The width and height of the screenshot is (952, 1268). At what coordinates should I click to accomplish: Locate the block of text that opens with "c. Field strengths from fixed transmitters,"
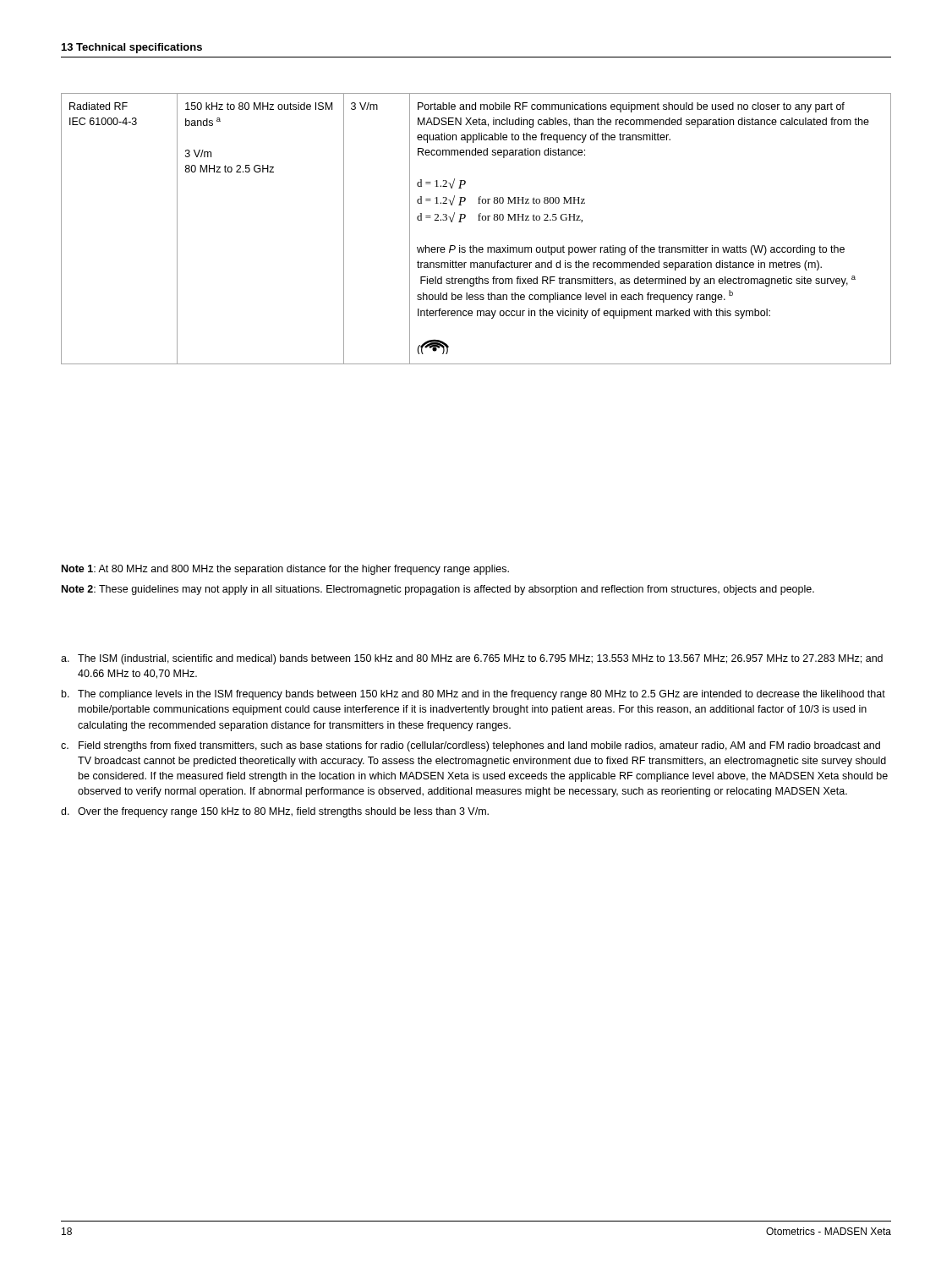pyautogui.click(x=476, y=768)
